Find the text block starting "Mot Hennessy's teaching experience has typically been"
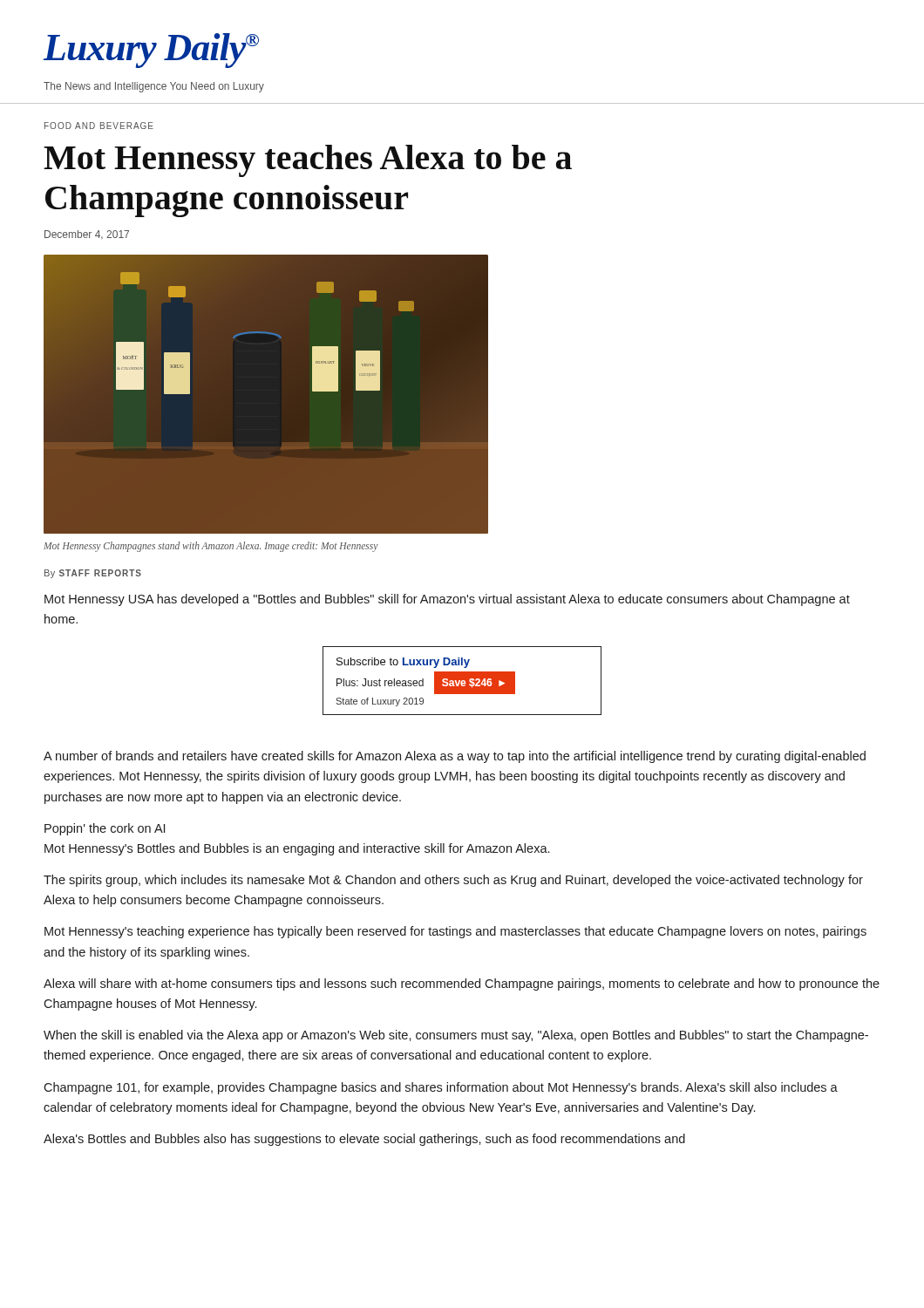Image resolution: width=924 pixels, height=1308 pixels. (x=462, y=942)
